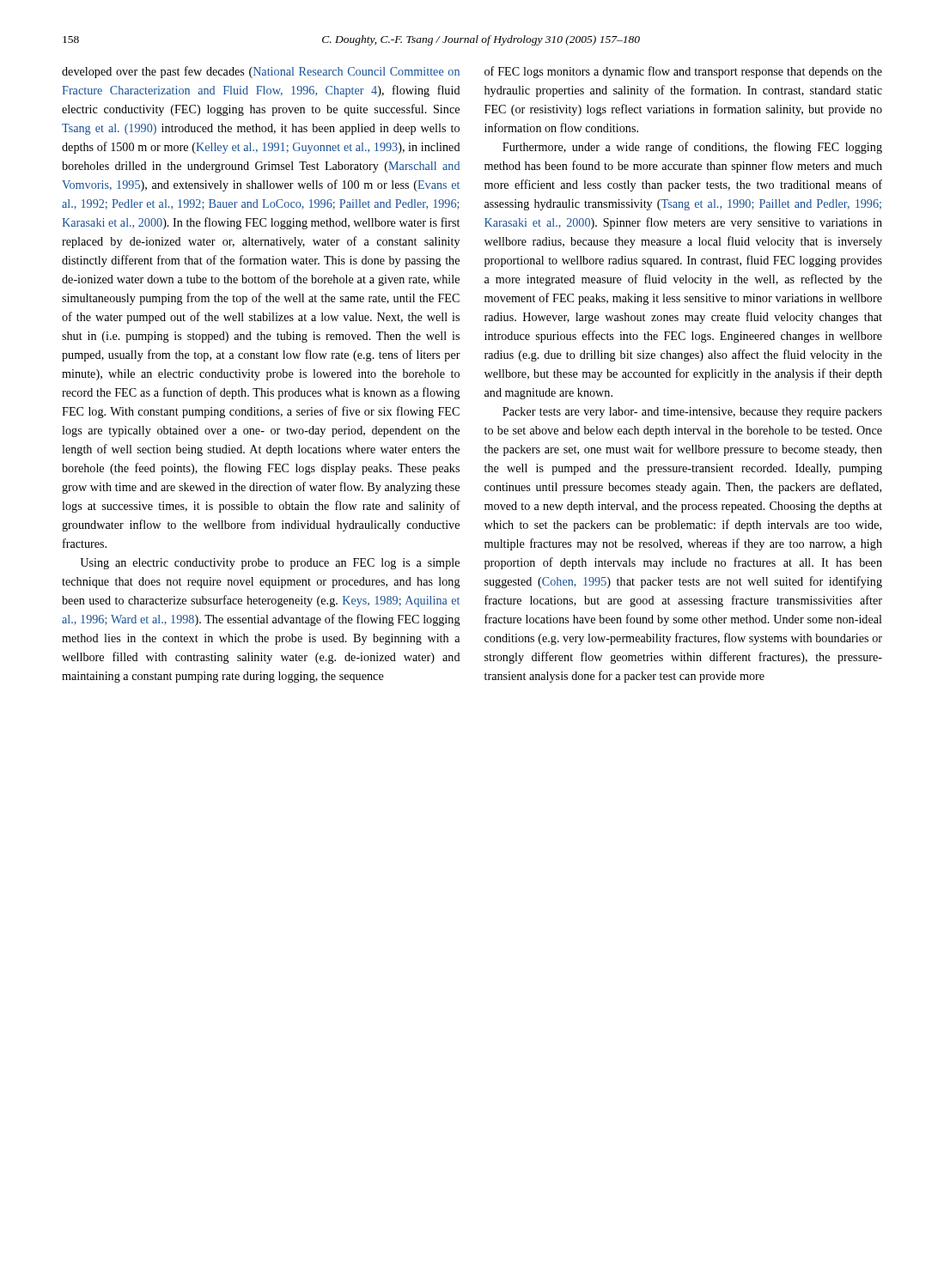
Task: Click on the text block containing "developed over the past few"
Action: (261, 374)
